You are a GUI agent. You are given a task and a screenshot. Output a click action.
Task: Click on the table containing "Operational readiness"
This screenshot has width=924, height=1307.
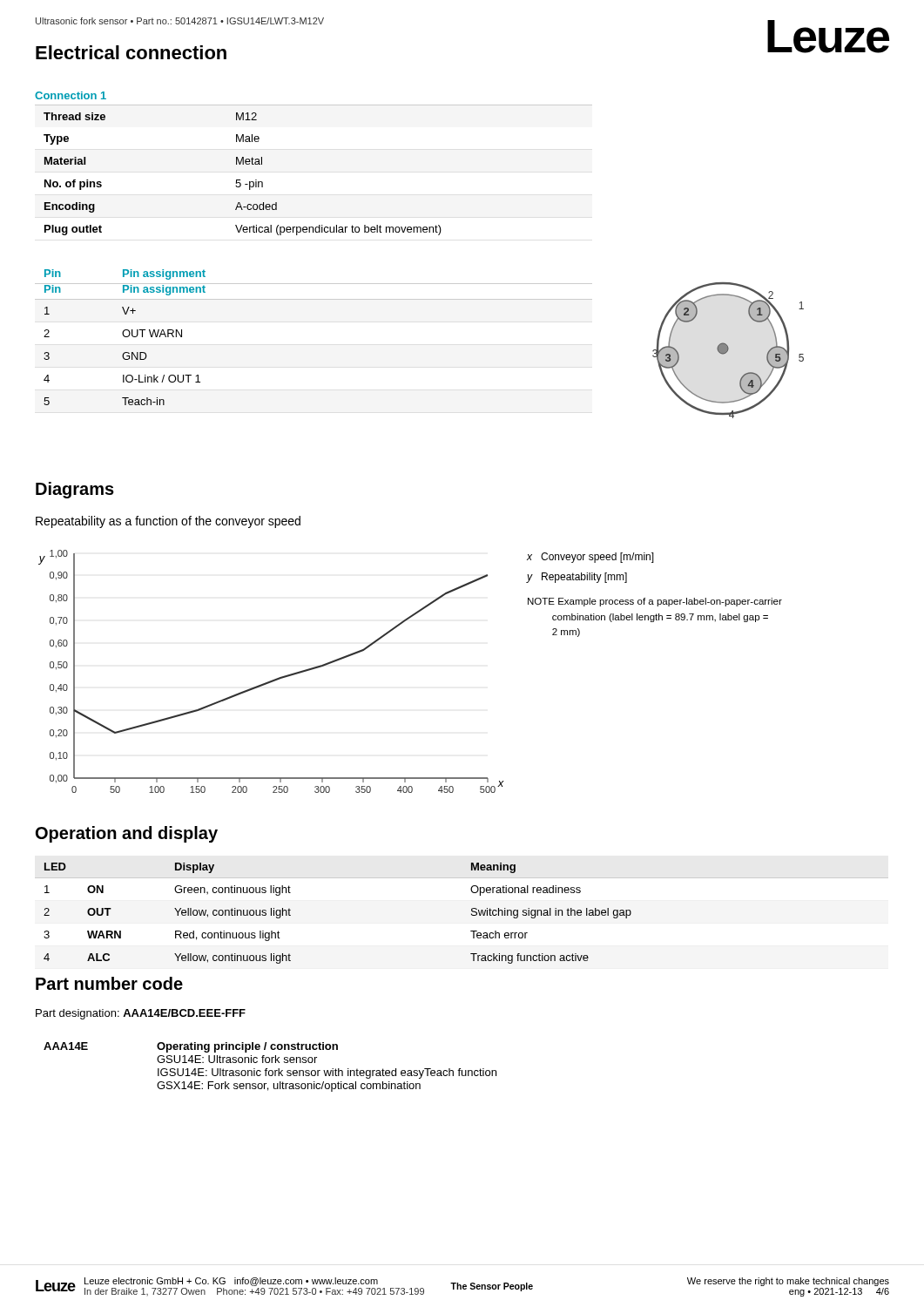click(462, 912)
